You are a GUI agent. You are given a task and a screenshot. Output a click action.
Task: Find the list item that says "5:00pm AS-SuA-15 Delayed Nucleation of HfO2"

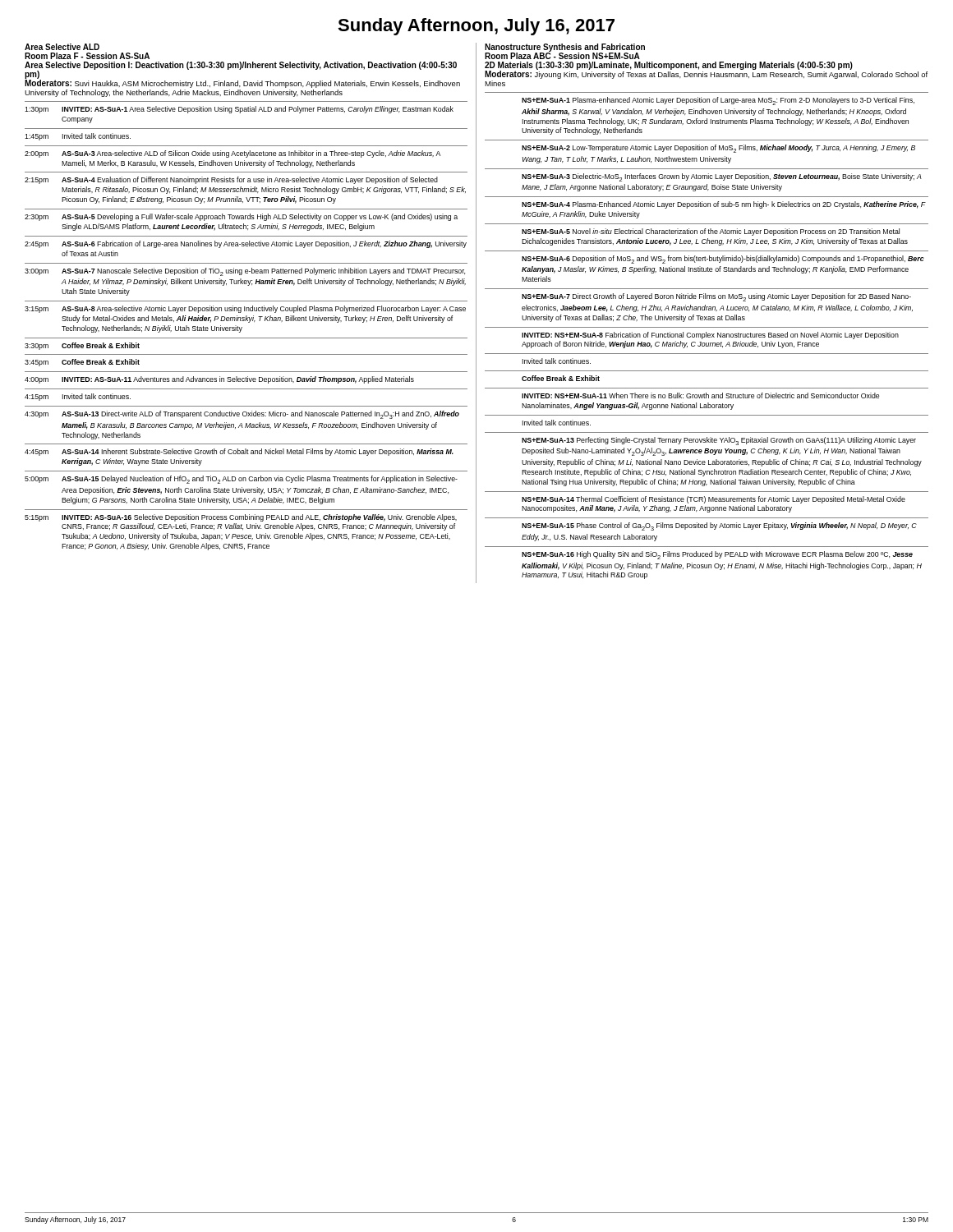246,490
